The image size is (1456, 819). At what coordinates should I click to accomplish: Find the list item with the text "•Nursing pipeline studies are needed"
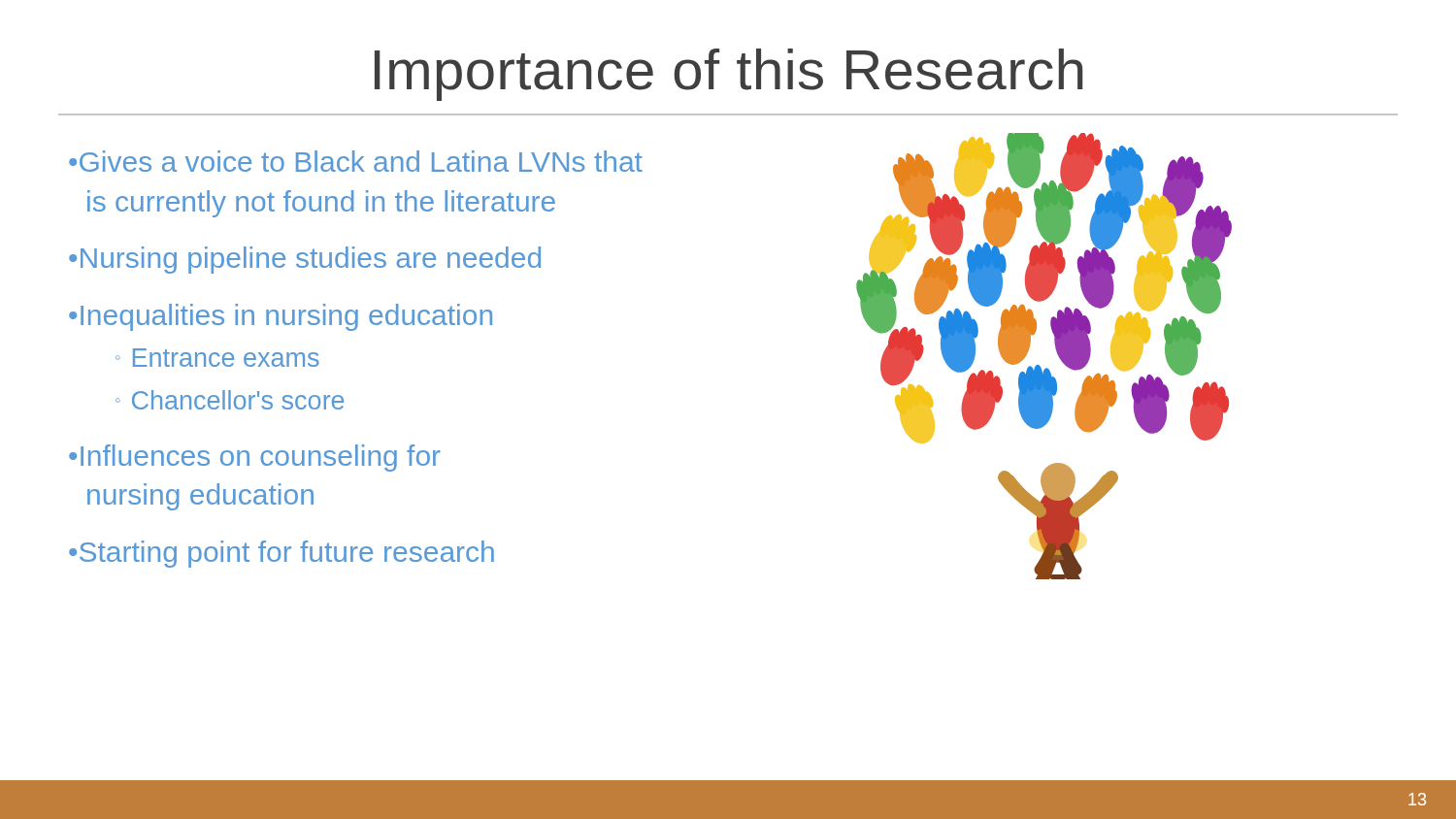point(305,258)
